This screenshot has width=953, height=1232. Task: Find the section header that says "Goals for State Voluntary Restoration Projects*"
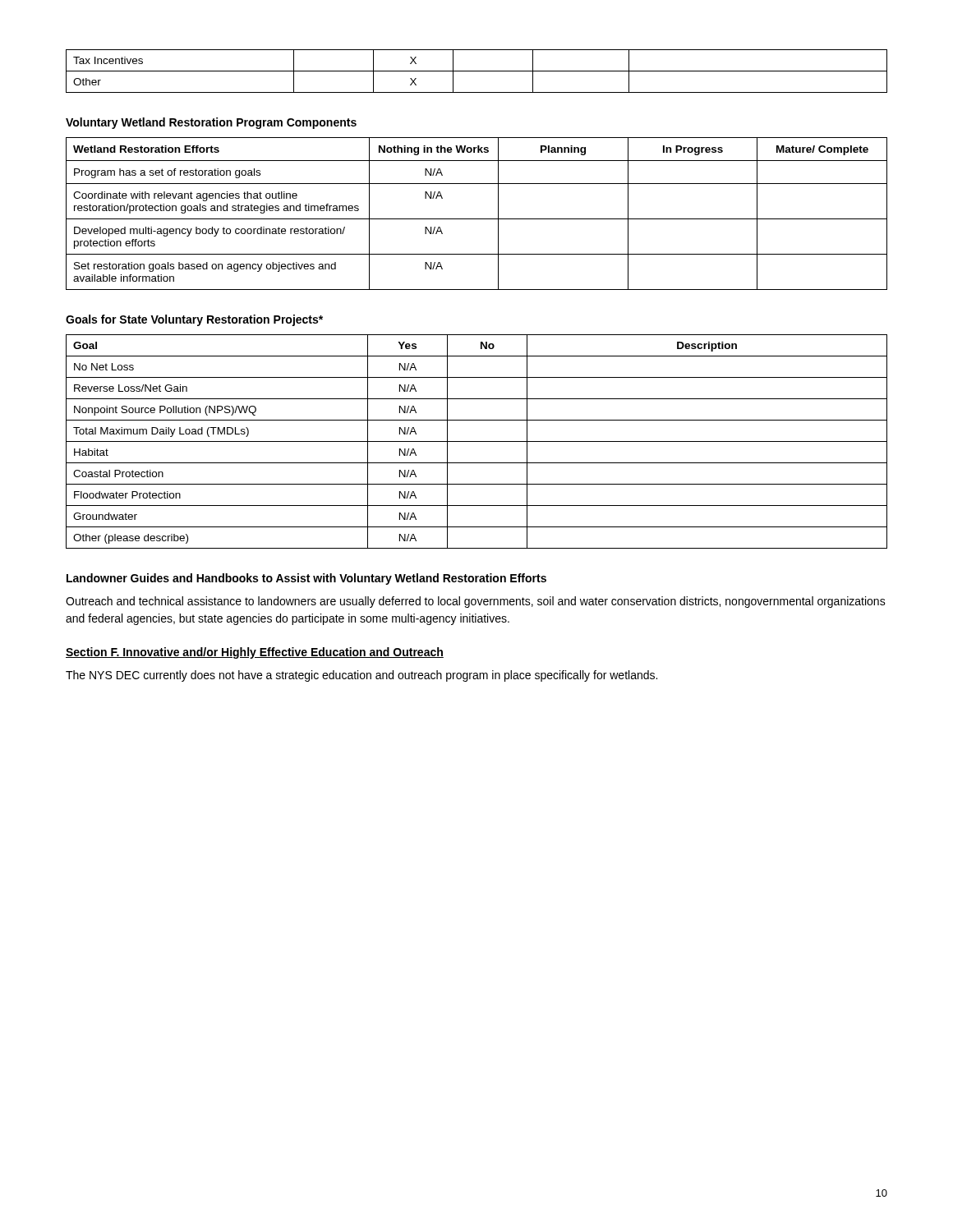[x=194, y=320]
